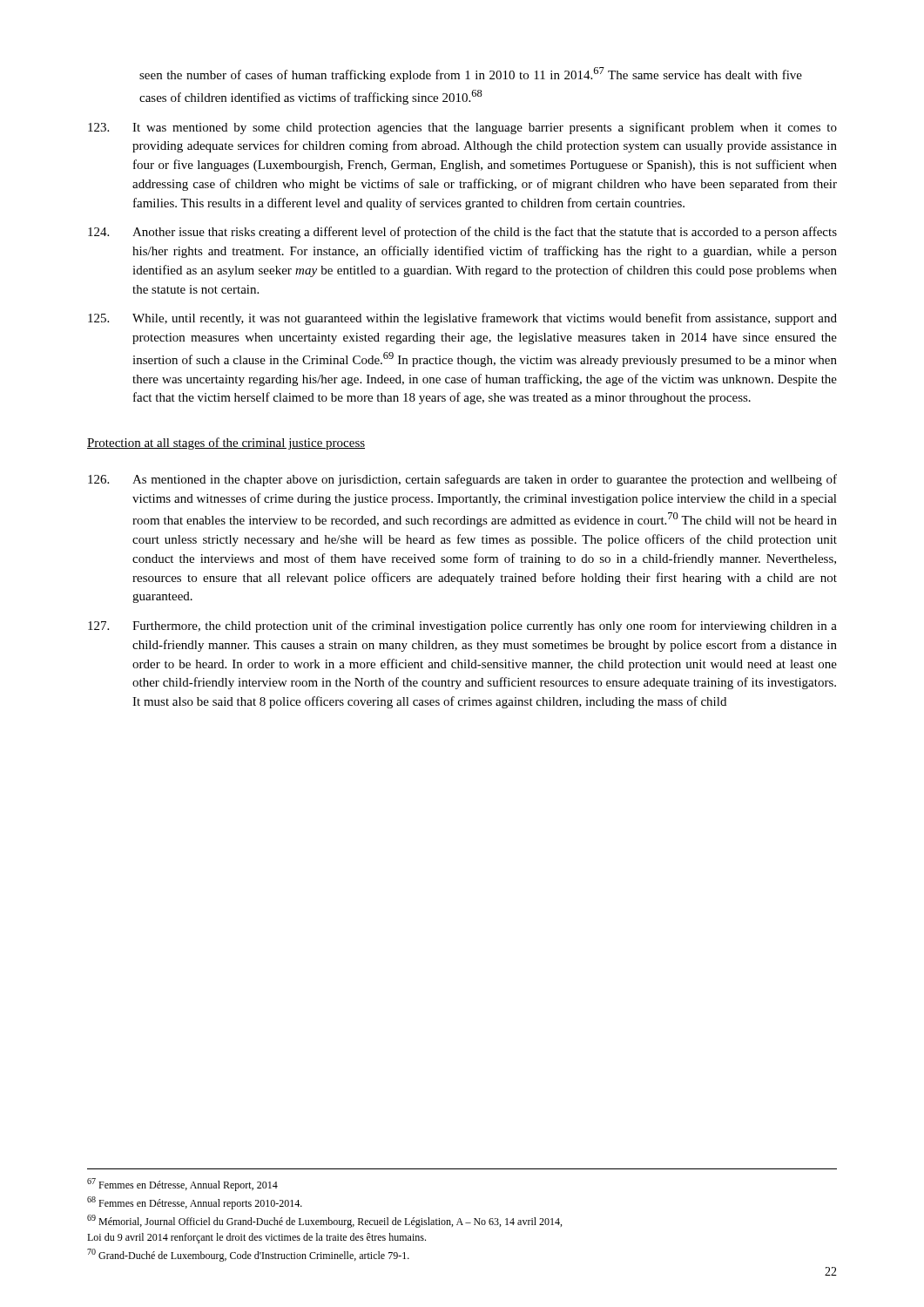Navigate to the text starting "124. Another issue that risks creating"
Viewport: 924px width, 1307px height.
[462, 261]
